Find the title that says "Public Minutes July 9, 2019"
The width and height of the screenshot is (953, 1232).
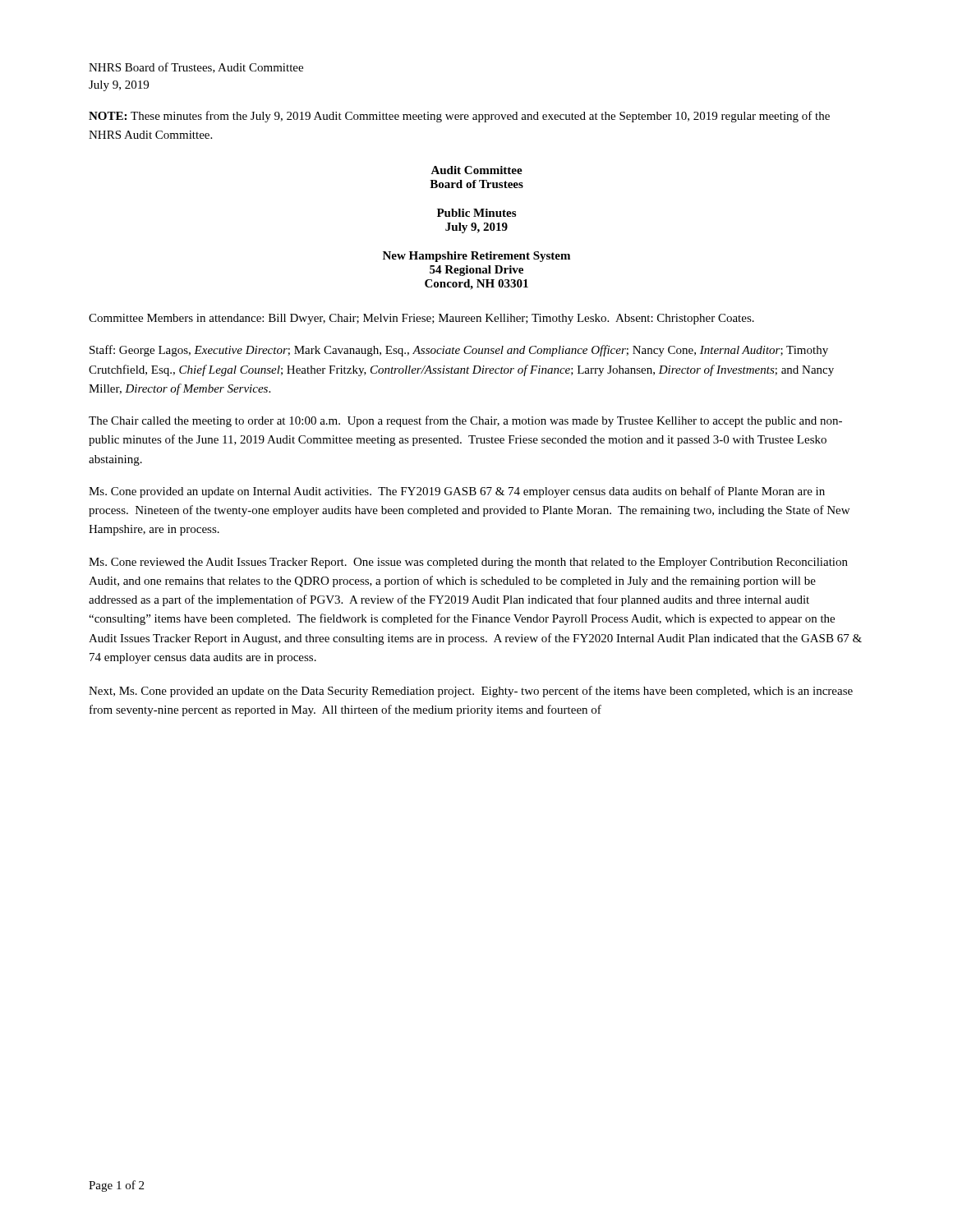pyautogui.click(x=476, y=220)
